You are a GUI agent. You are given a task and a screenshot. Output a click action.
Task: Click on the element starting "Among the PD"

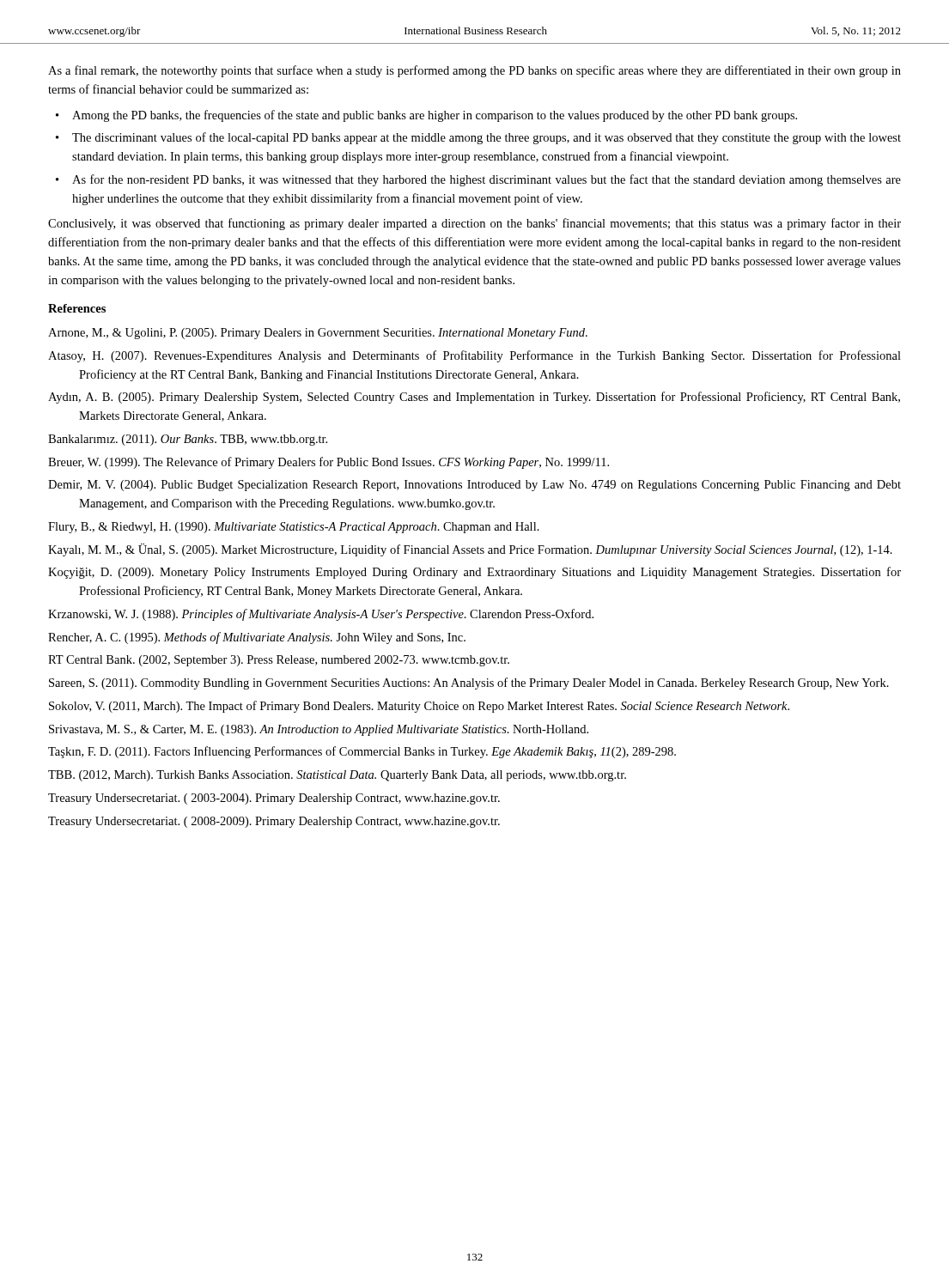[x=474, y=115]
